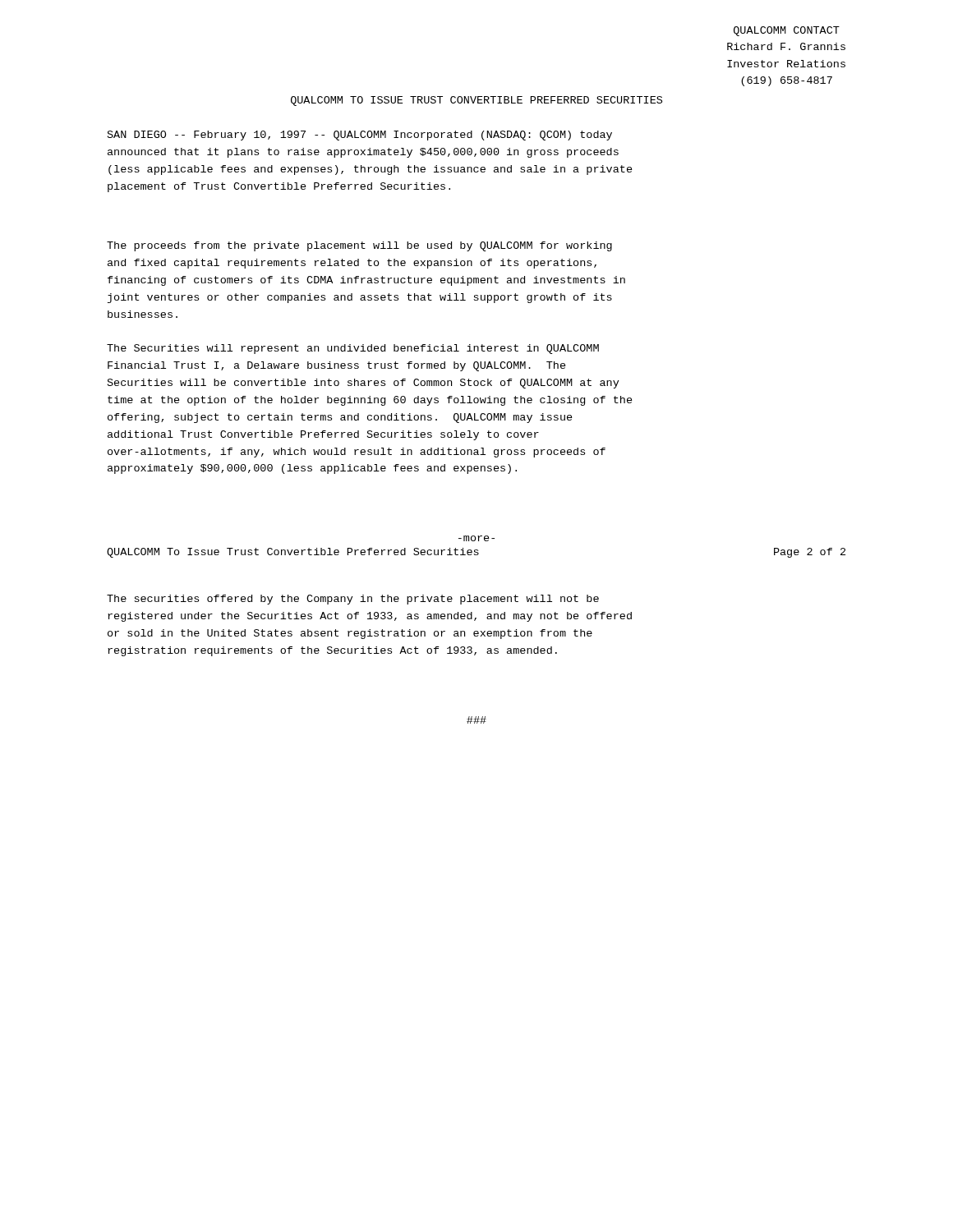This screenshot has width=953, height=1232.
Task: Click on the title that says "QUALCOMM TO ISSUE"
Action: tap(476, 101)
